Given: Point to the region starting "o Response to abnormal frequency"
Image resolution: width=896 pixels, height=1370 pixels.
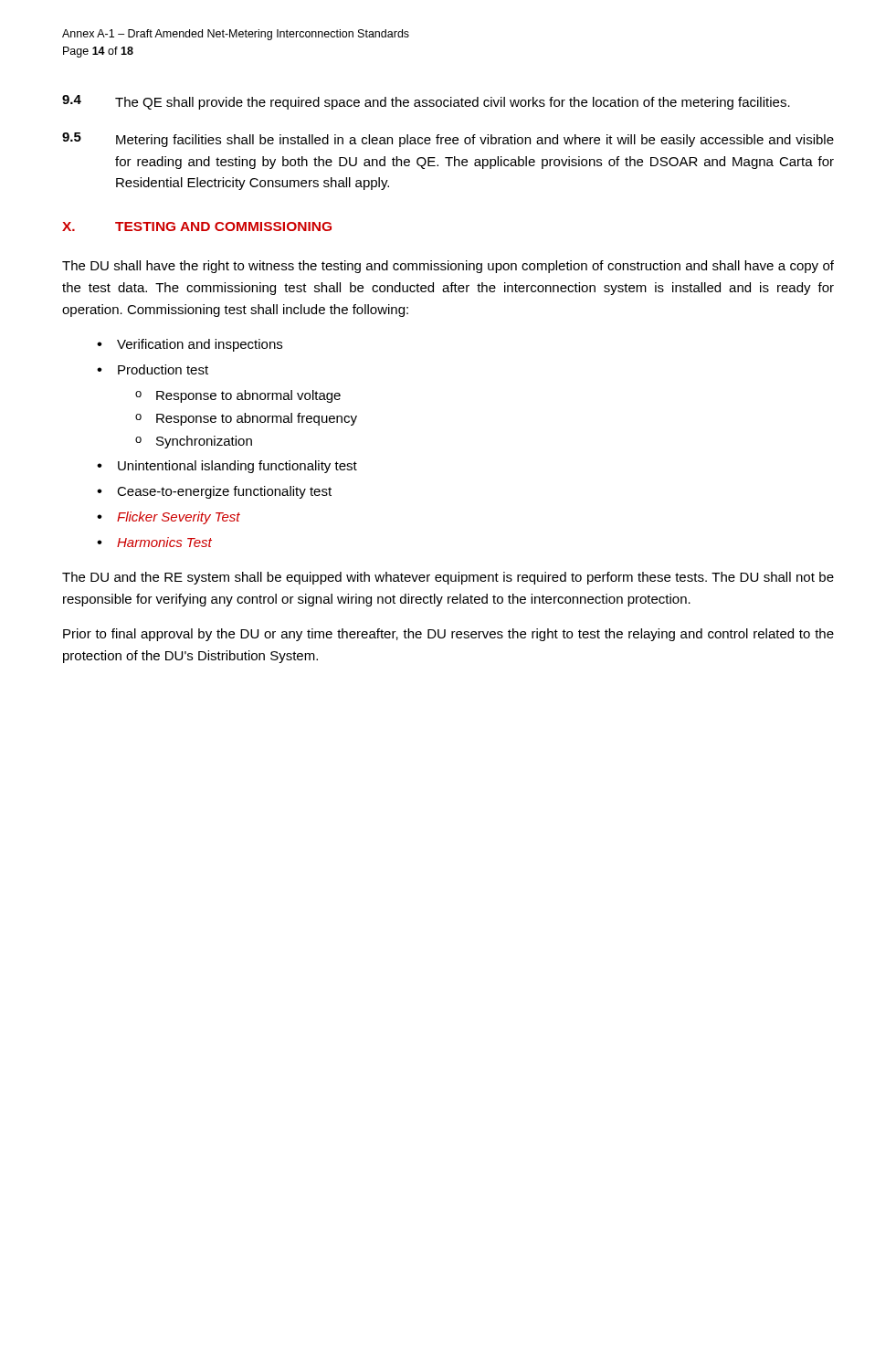Looking at the screenshot, I should 246,419.
